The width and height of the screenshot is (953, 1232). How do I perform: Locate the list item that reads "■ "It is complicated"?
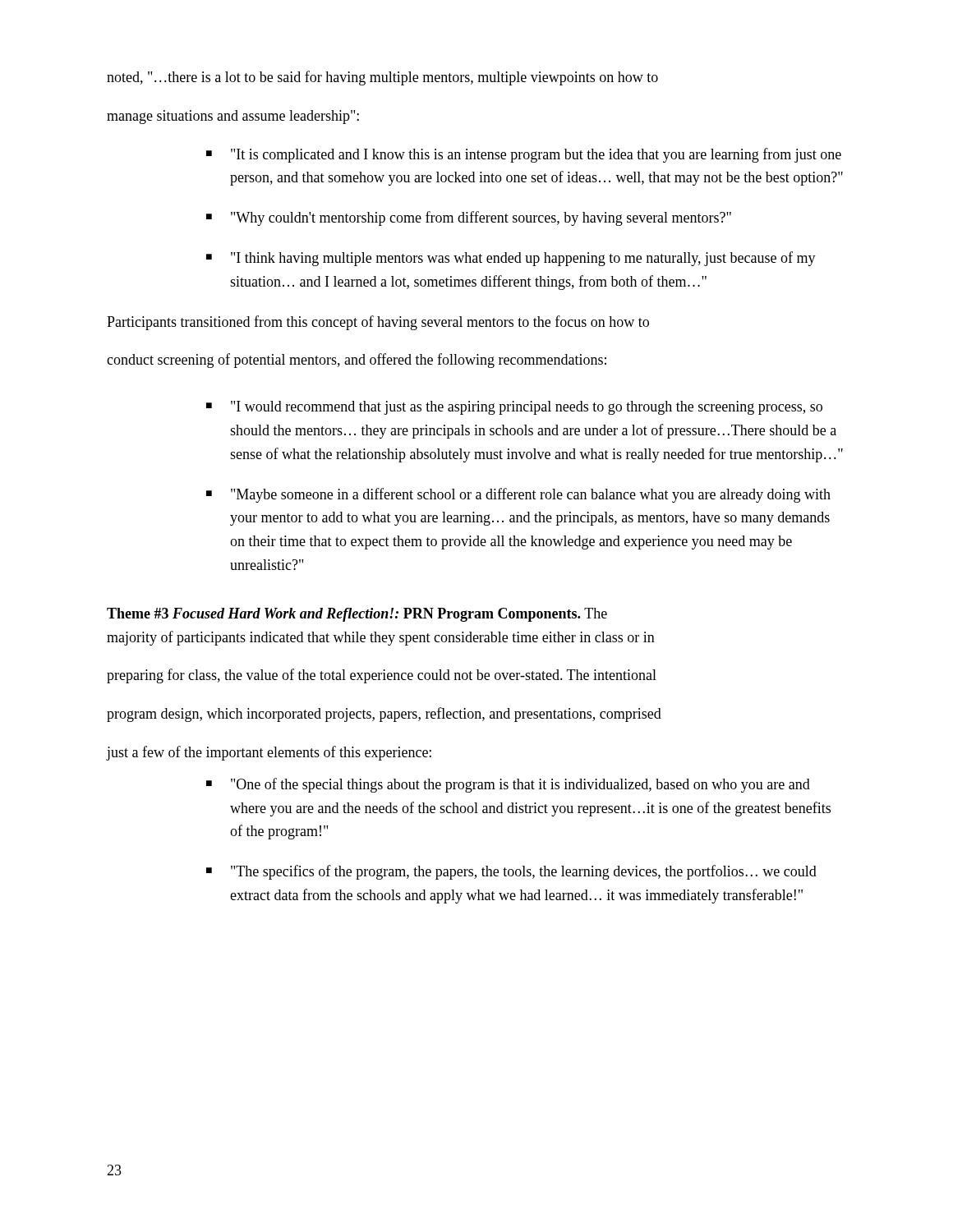coord(526,166)
